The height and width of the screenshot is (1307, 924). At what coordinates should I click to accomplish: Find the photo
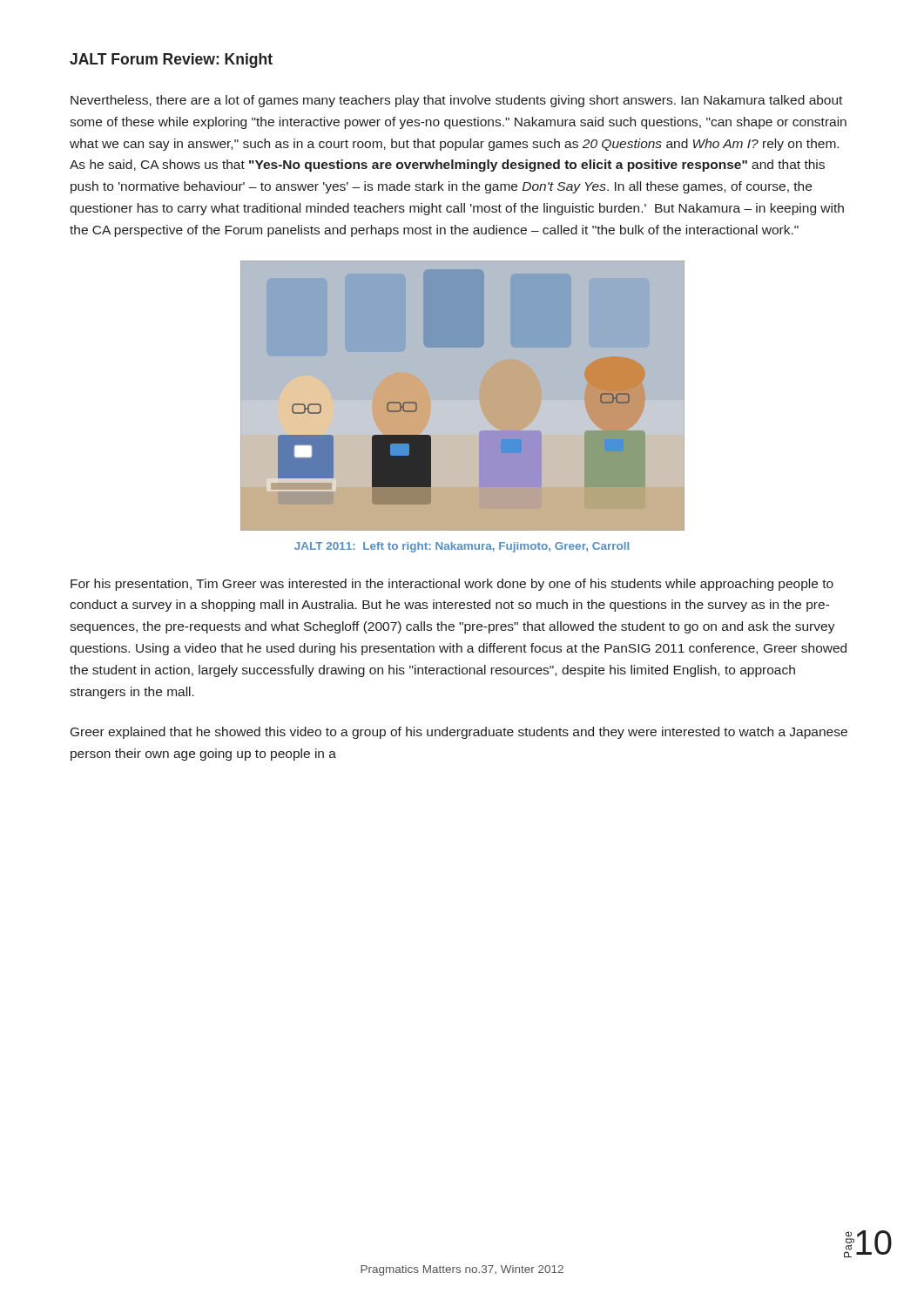pyautogui.click(x=462, y=397)
